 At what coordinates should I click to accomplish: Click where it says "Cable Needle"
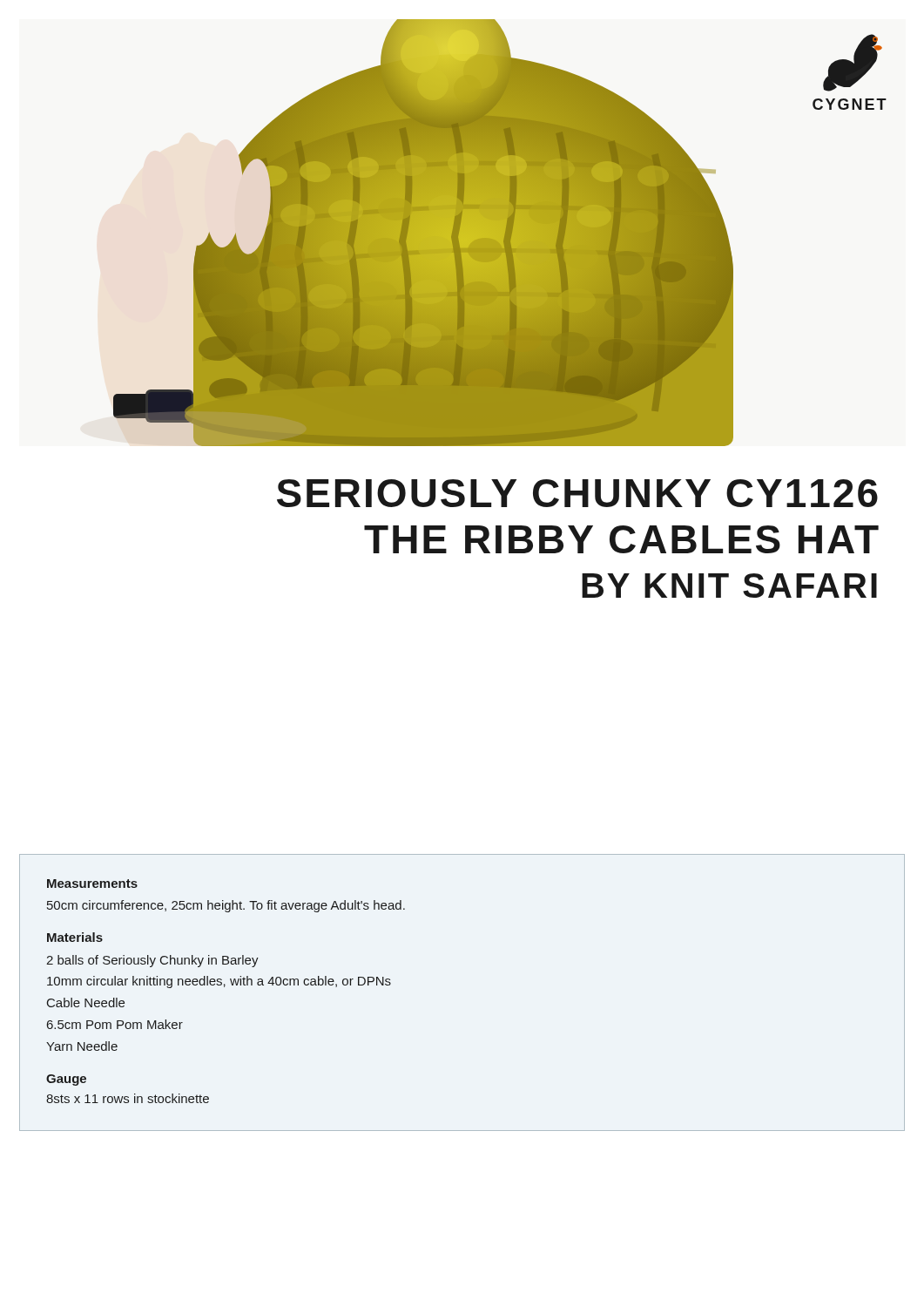point(86,1002)
